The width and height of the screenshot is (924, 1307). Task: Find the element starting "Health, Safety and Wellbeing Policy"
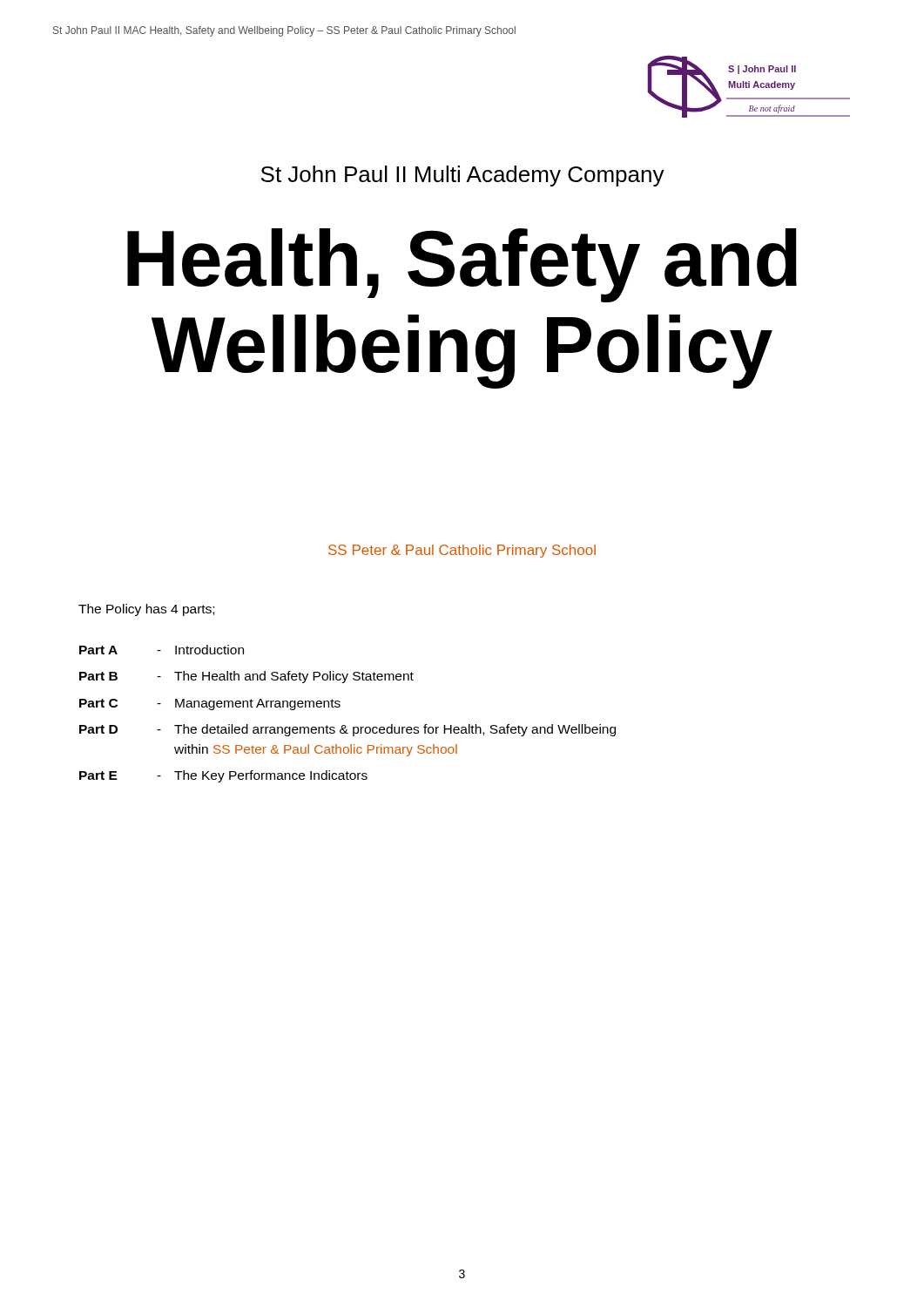click(462, 302)
